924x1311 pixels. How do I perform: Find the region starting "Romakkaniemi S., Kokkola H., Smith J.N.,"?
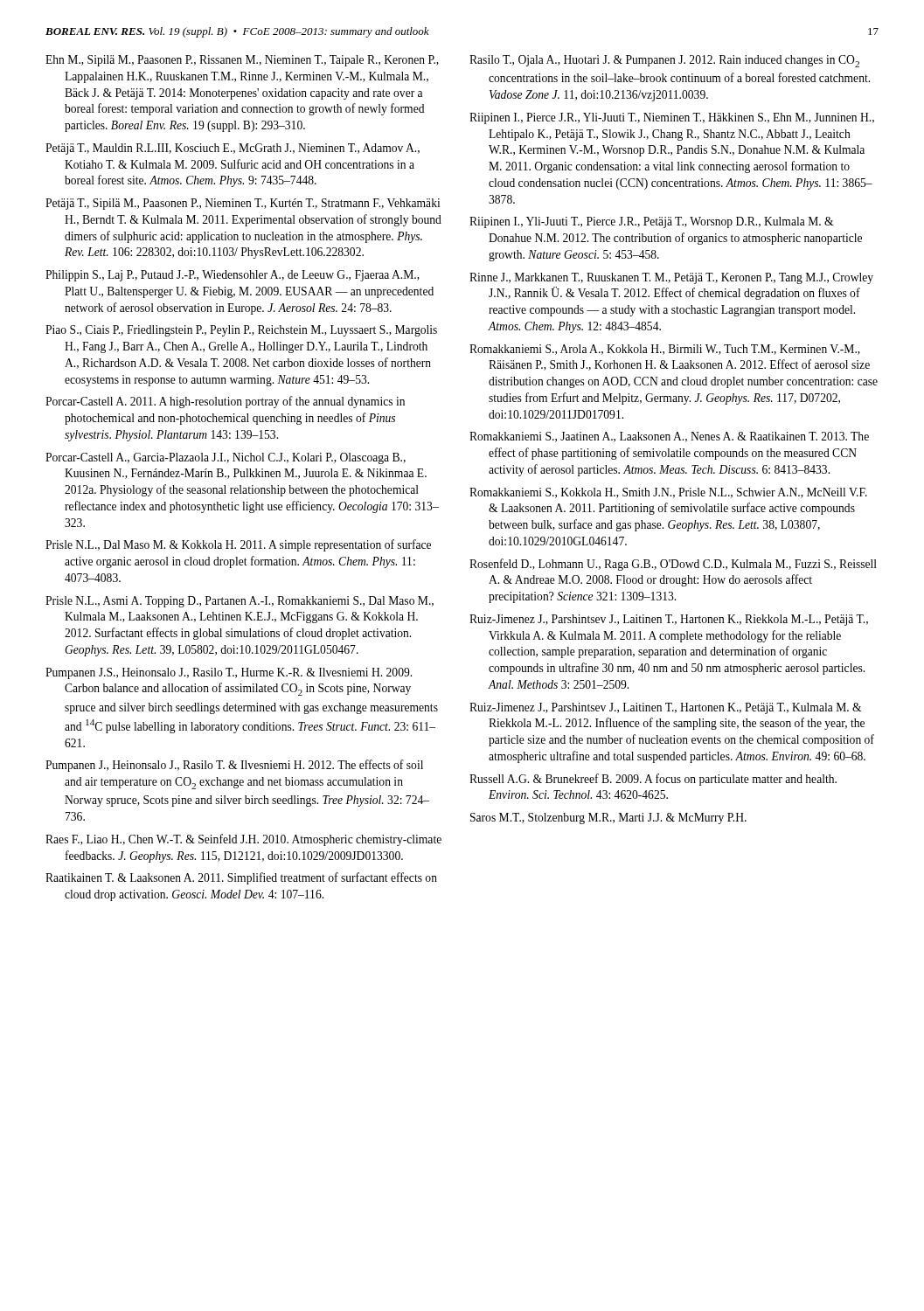coord(668,517)
